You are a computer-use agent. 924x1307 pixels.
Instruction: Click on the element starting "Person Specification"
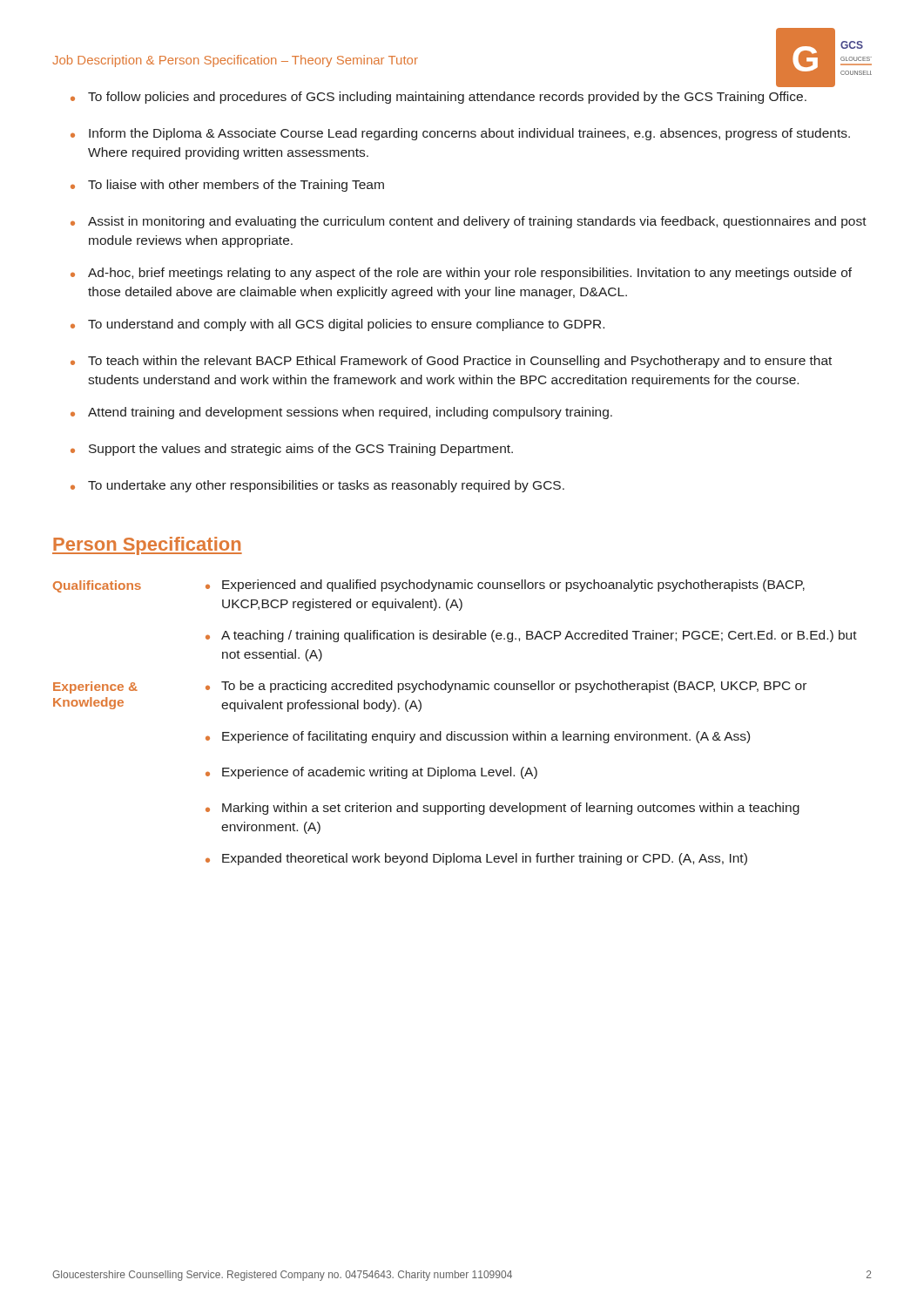click(x=147, y=544)
